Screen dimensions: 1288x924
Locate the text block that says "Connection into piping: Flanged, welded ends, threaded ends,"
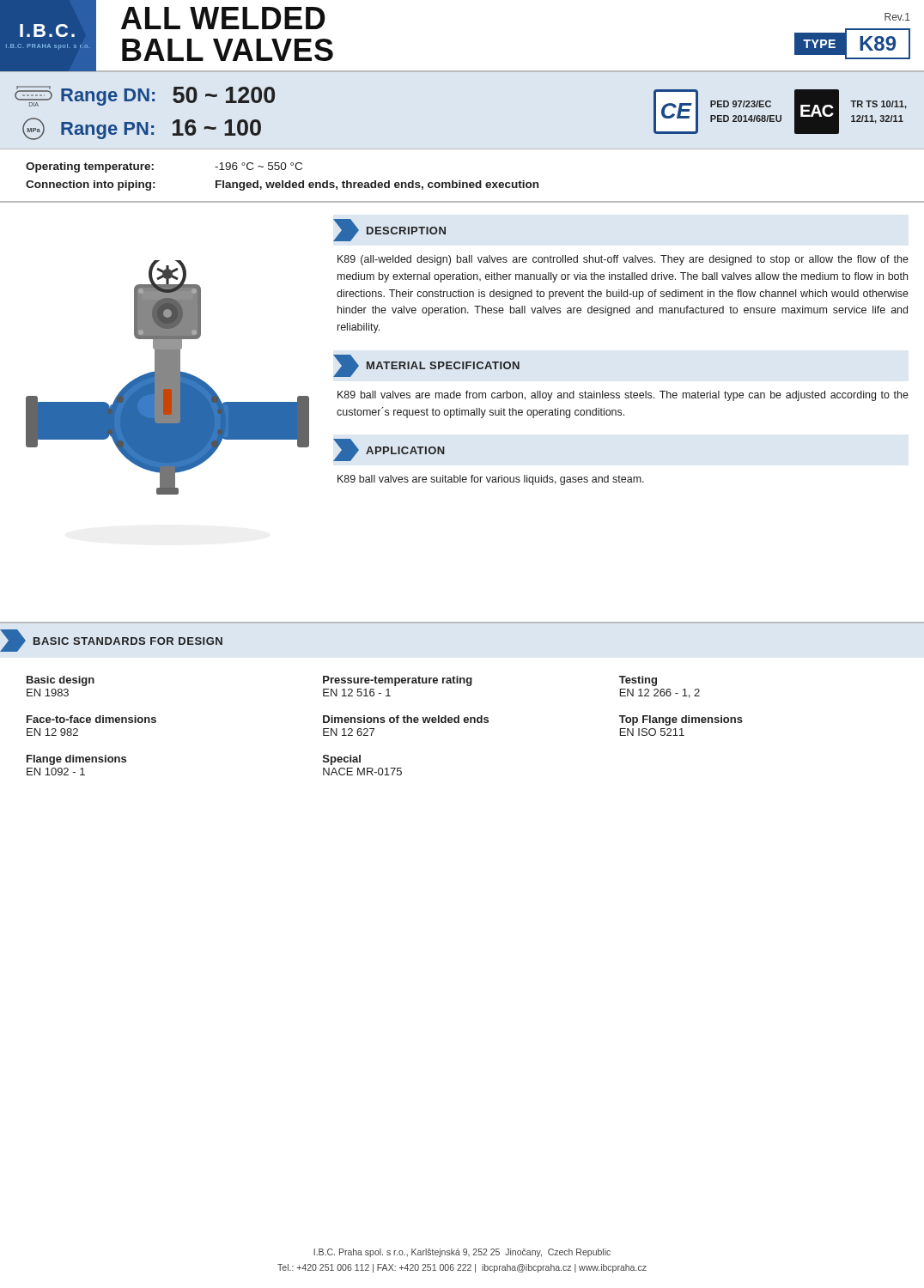(x=283, y=184)
